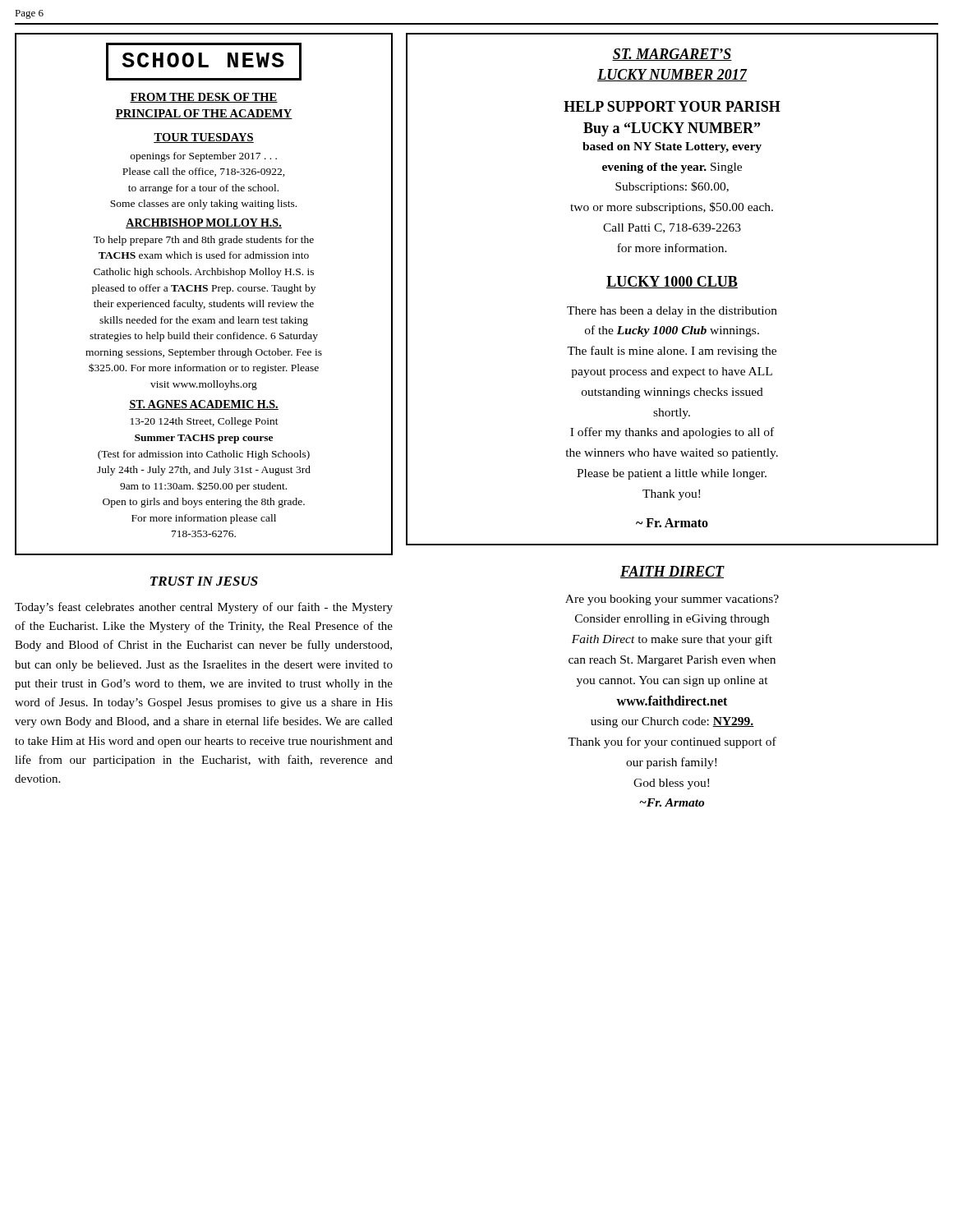This screenshot has height=1232, width=953.
Task: Locate the passage starting "HELP SUPPORT YOUR PARISH Buy a “LUCKY NUMBER”"
Action: pos(672,178)
